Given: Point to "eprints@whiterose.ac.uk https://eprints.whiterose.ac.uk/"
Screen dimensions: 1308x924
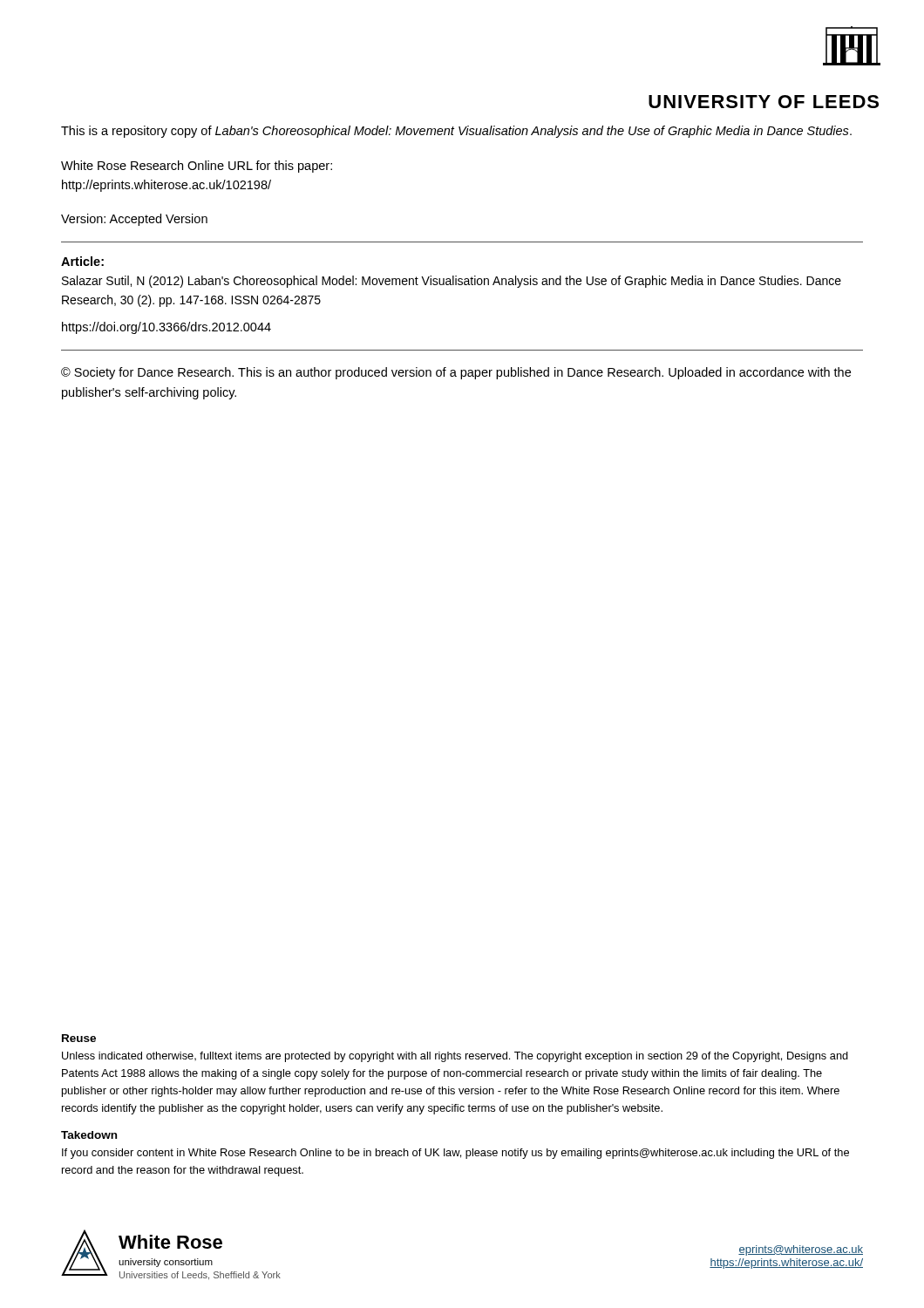Looking at the screenshot, I should click(786, 1256).
